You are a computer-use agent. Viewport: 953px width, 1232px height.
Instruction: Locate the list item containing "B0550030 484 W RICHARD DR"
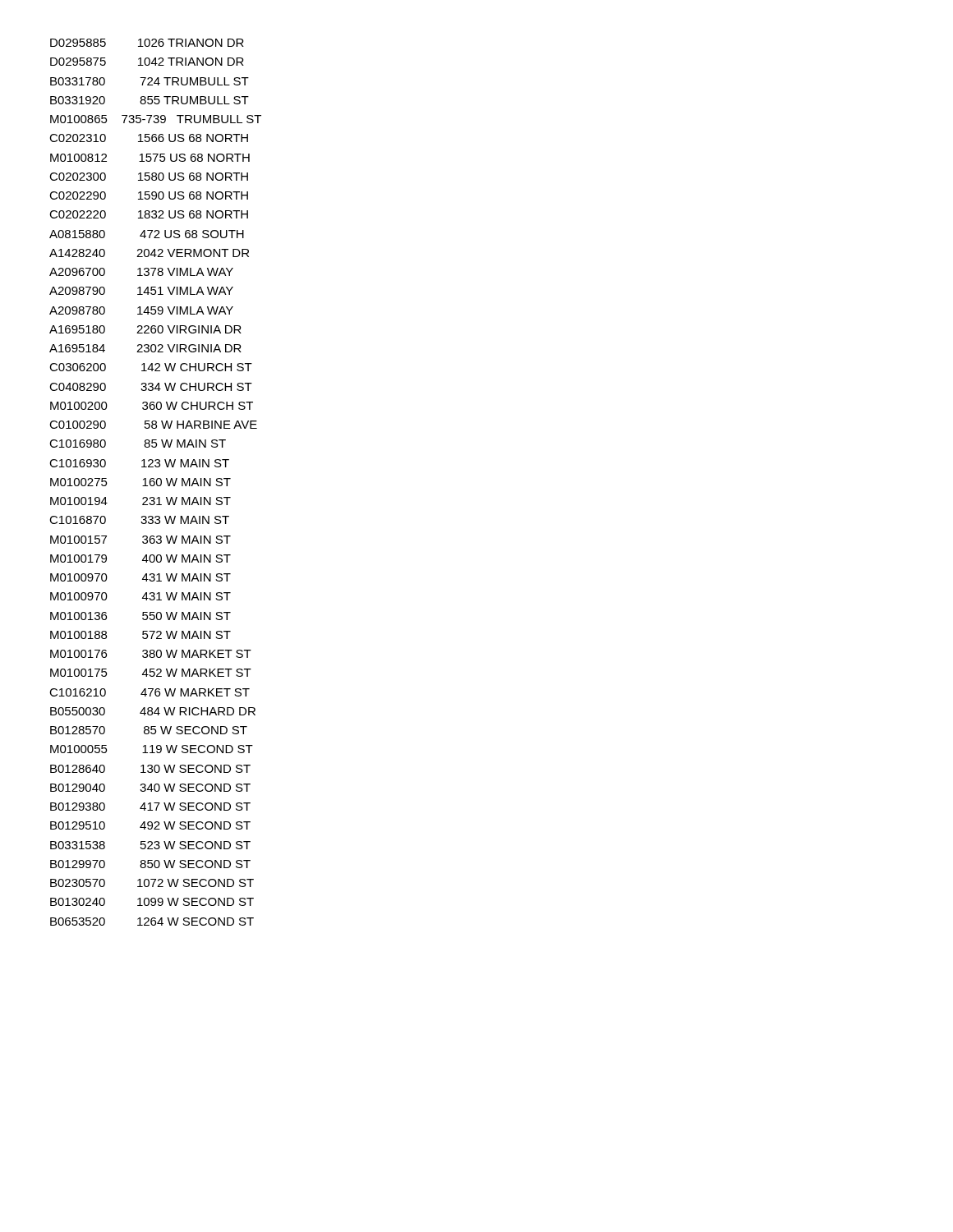(x=153, y=711)
